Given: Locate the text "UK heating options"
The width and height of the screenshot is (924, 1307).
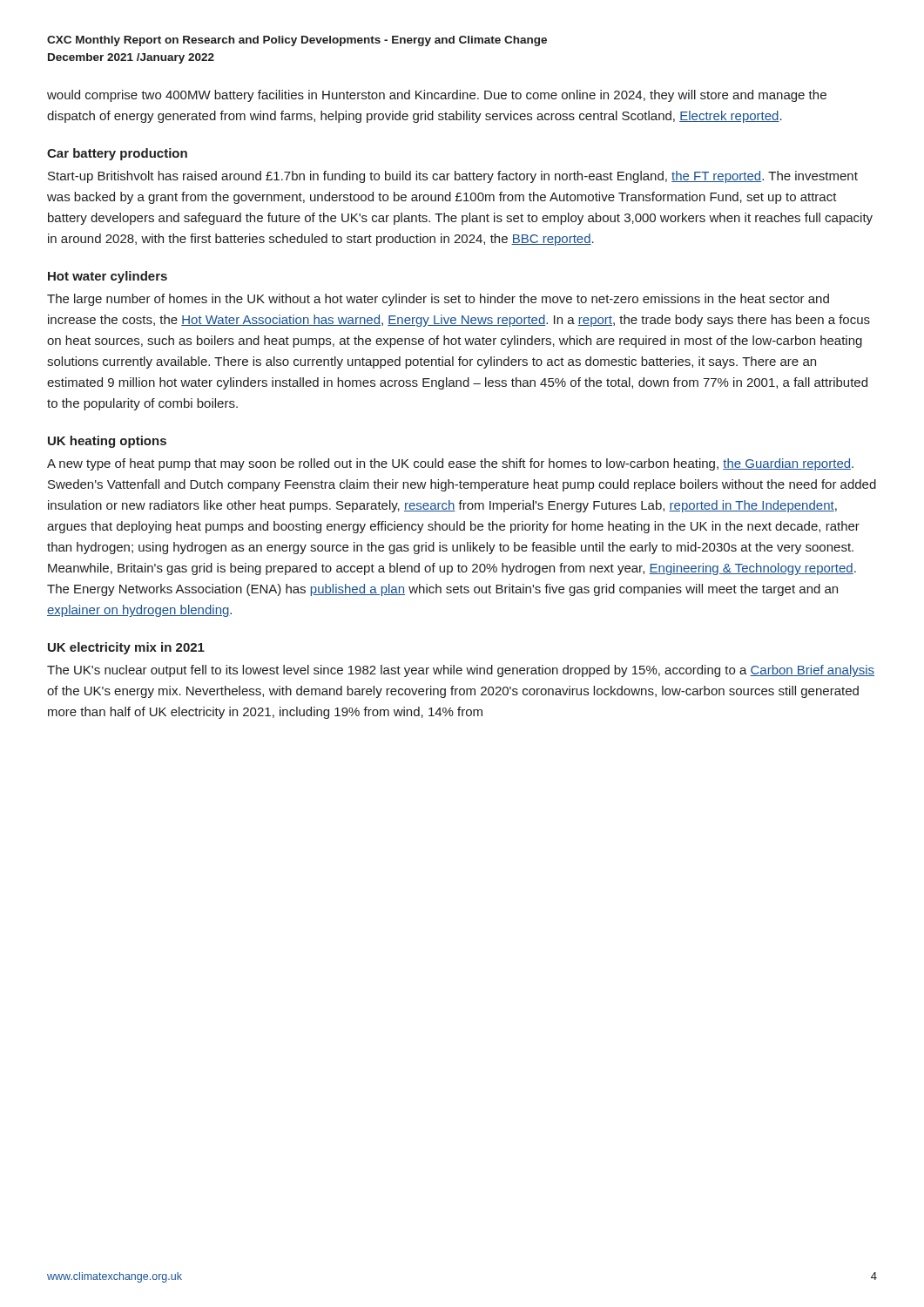Looking at the screenshot, I should (107, 441).
